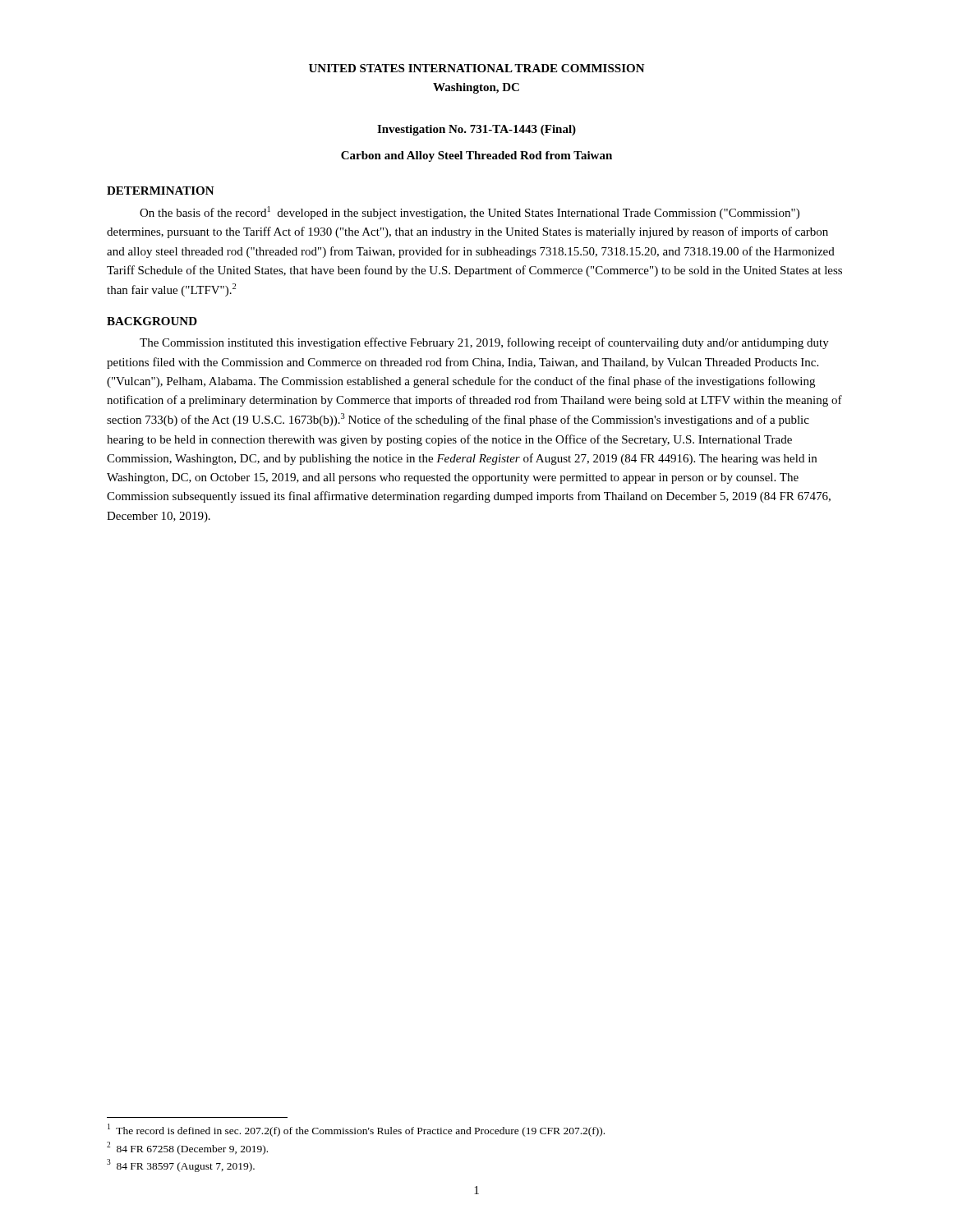Image resolution: width=953 pixels, height=1232 pixels.
Task: Locate the block starting "Carbon and Alloy"
Action: pyautogui.click(x=476, y=155)
